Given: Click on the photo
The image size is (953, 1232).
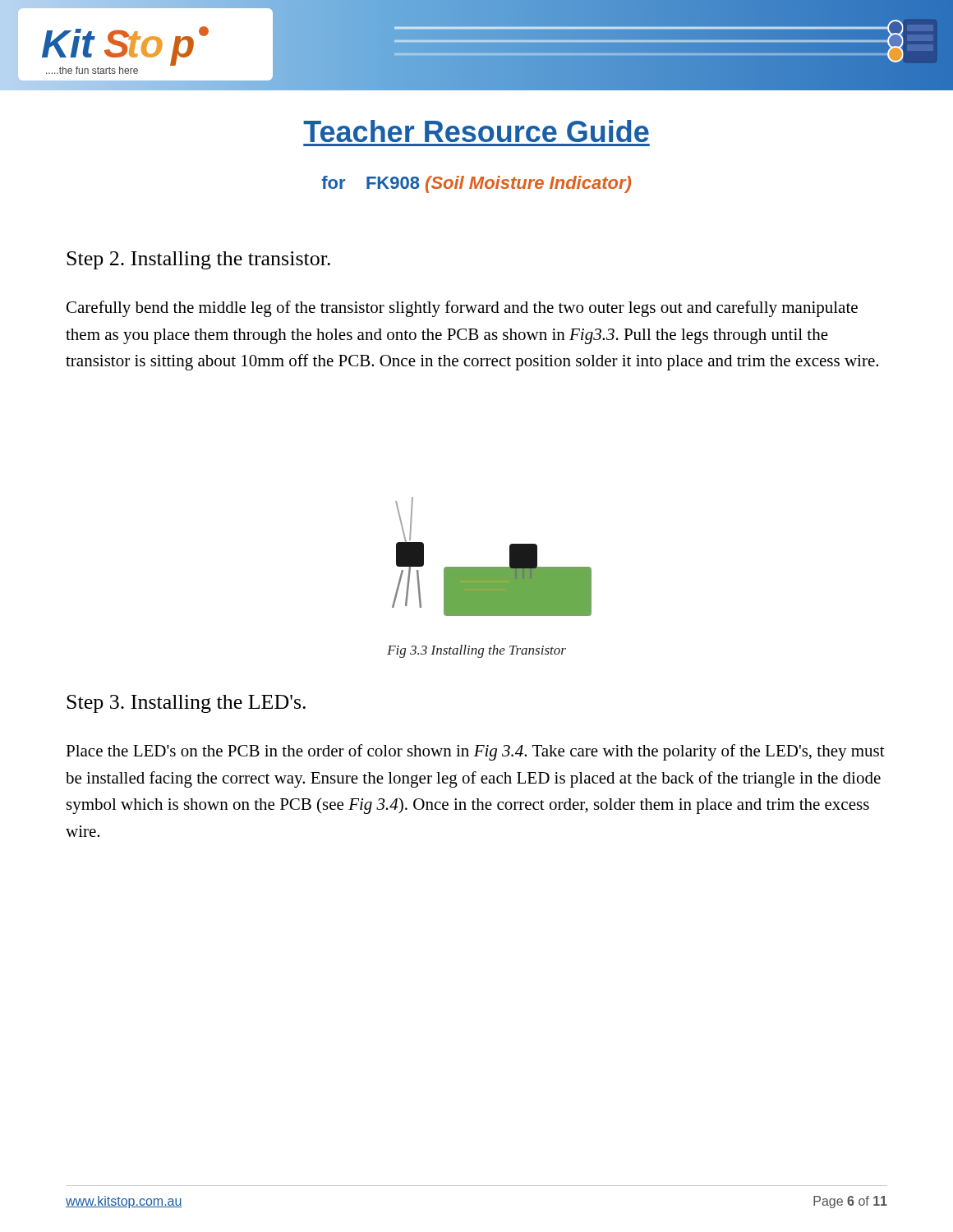Looking at the screenshot, I should (x=476, y=560).
